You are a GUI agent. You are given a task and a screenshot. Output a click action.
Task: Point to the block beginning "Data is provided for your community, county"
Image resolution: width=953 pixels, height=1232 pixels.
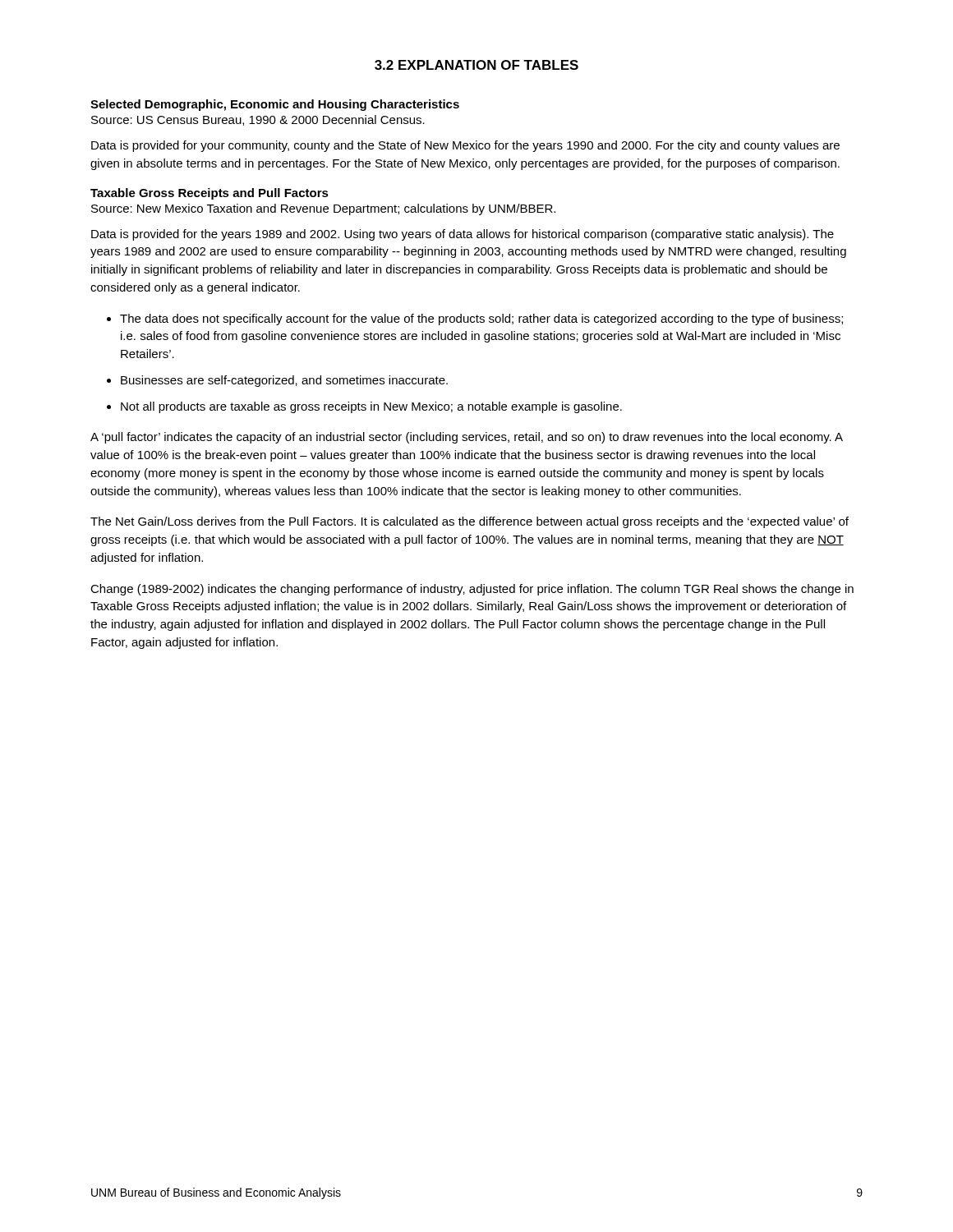(465, 154)
